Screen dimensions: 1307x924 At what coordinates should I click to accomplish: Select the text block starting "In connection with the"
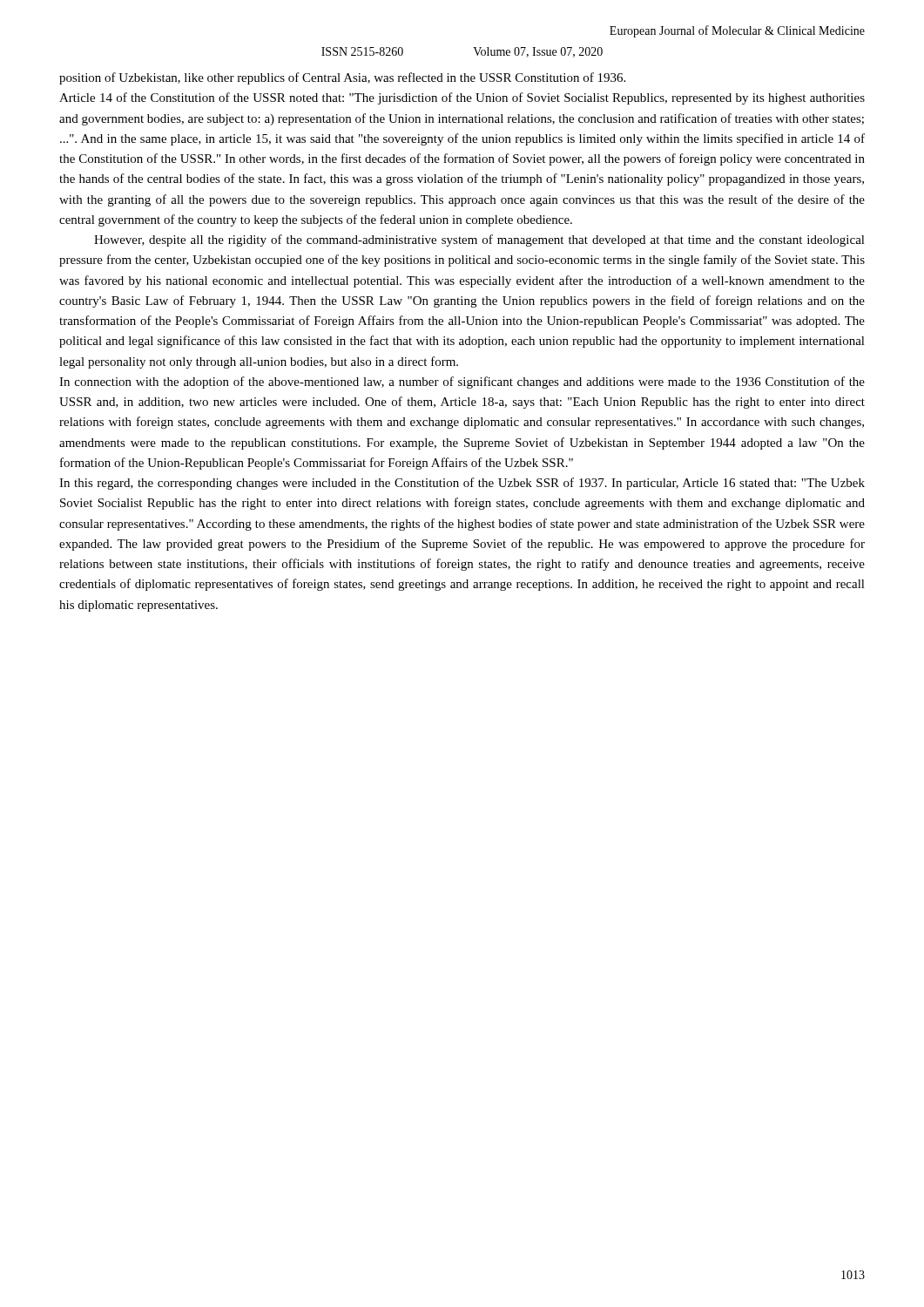pos(462,422)
